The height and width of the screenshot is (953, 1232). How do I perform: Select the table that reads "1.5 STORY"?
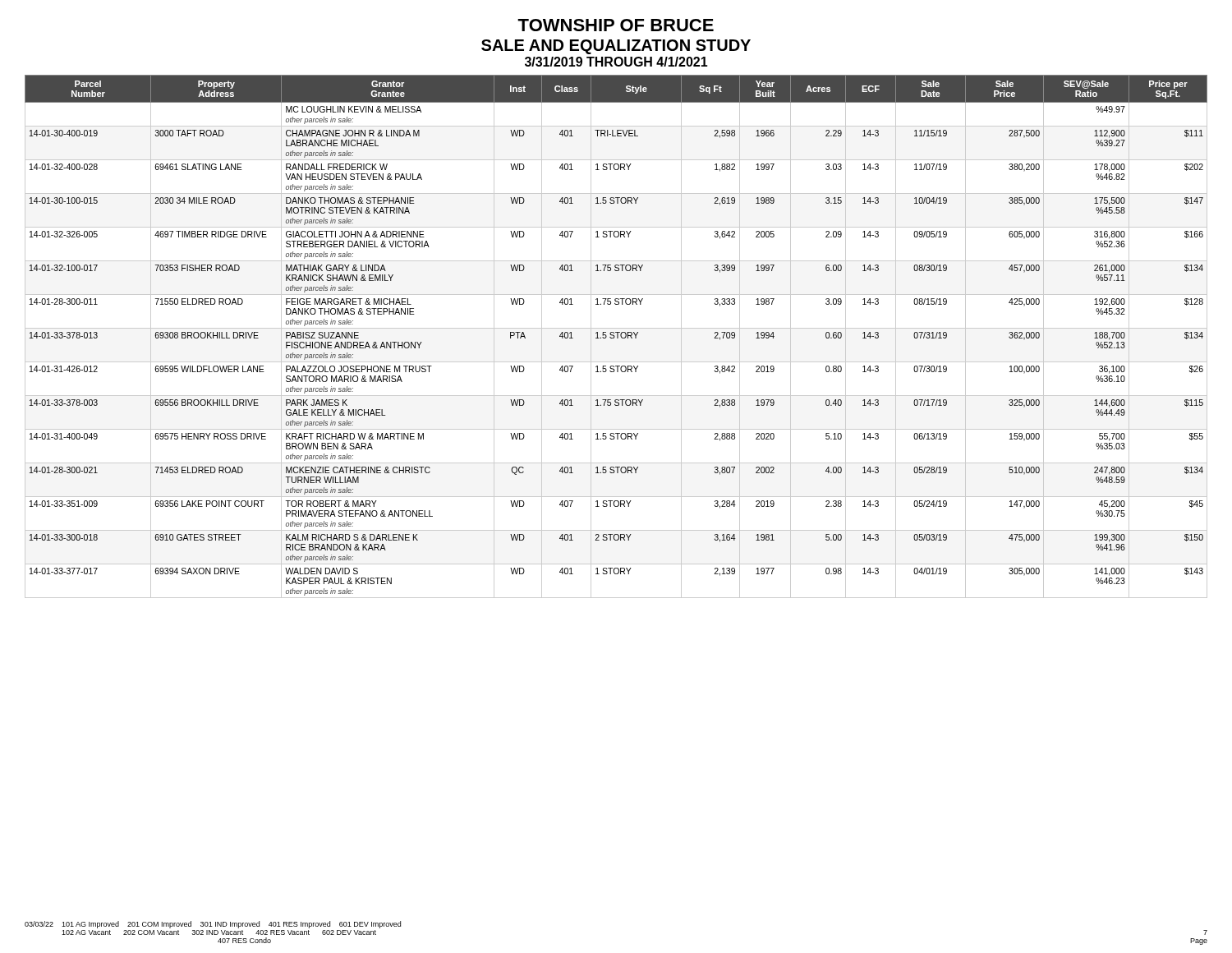click(616, 336)
